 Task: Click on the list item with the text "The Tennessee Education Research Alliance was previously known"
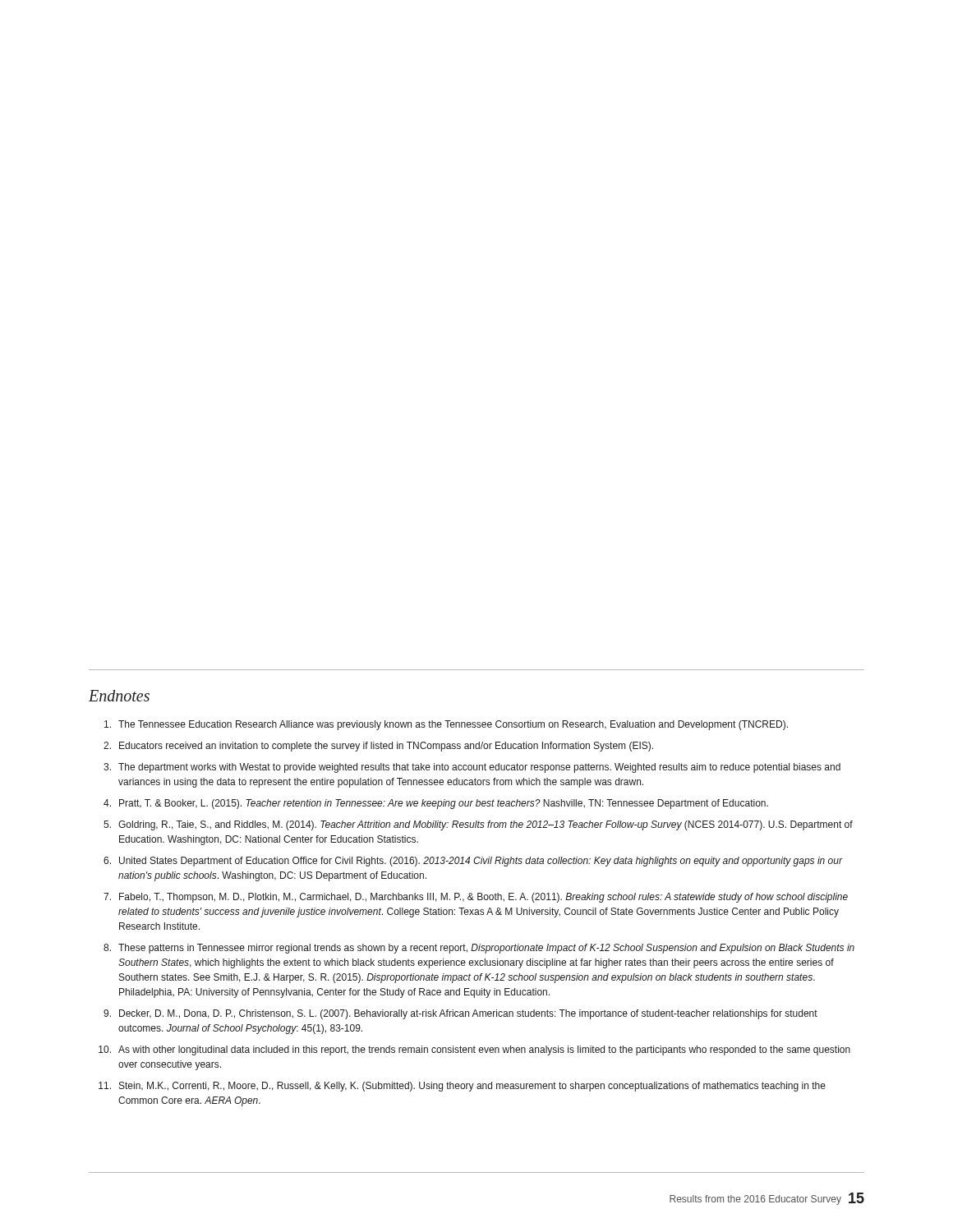[x=476, y=724]
